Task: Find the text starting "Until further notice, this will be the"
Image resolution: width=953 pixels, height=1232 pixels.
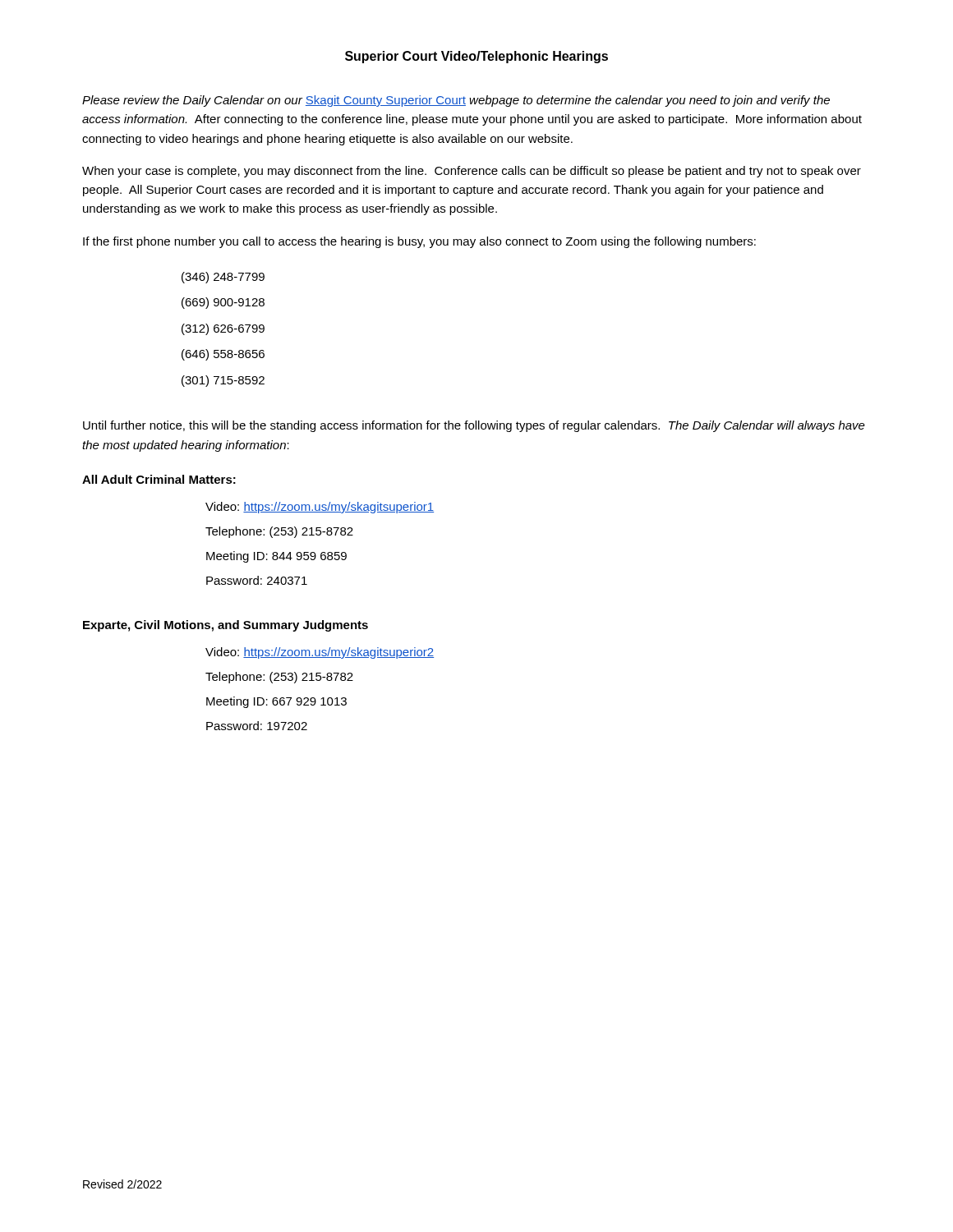Action: tap(474, 435)
